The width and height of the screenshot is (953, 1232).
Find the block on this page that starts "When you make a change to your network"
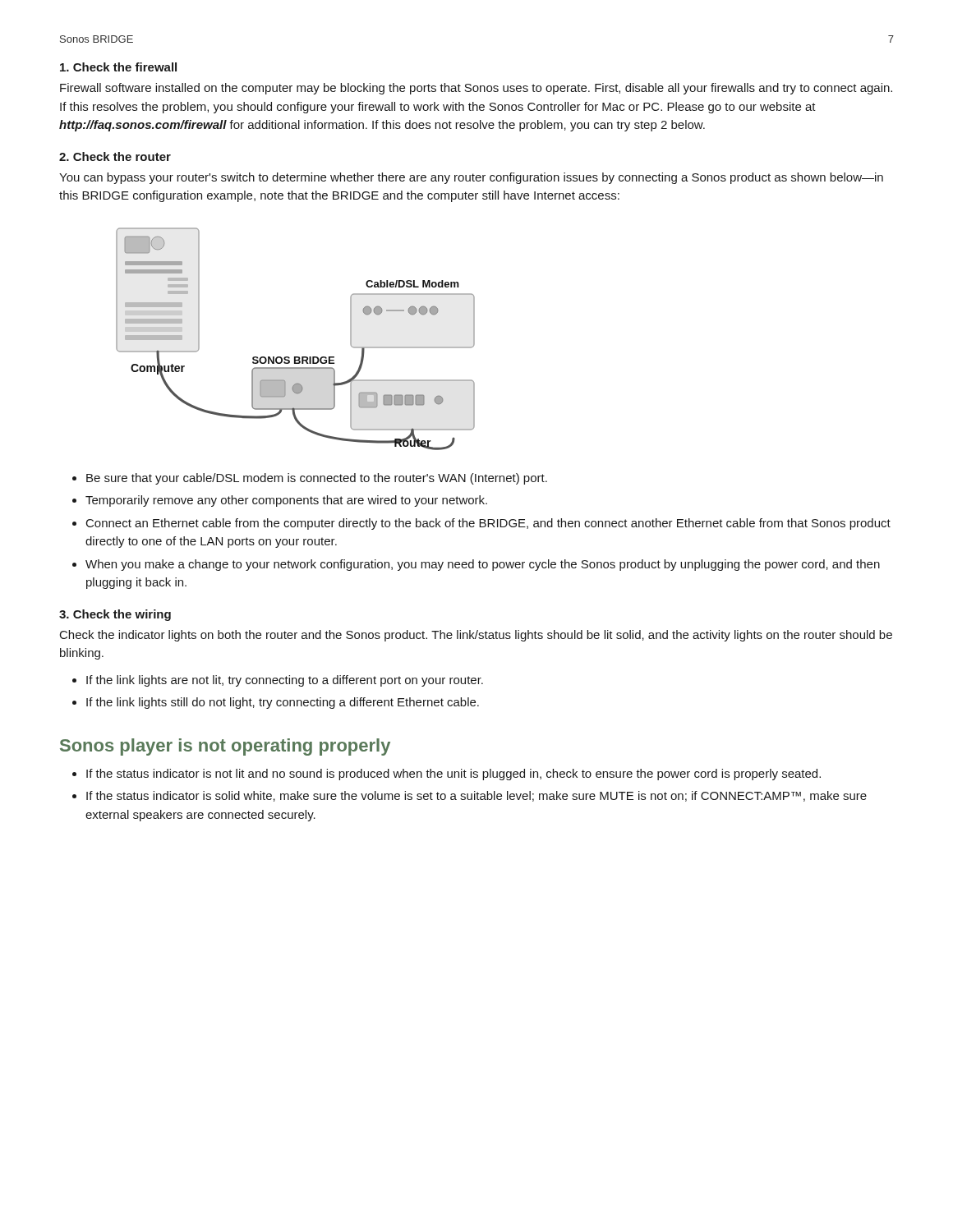click(483, 573)
